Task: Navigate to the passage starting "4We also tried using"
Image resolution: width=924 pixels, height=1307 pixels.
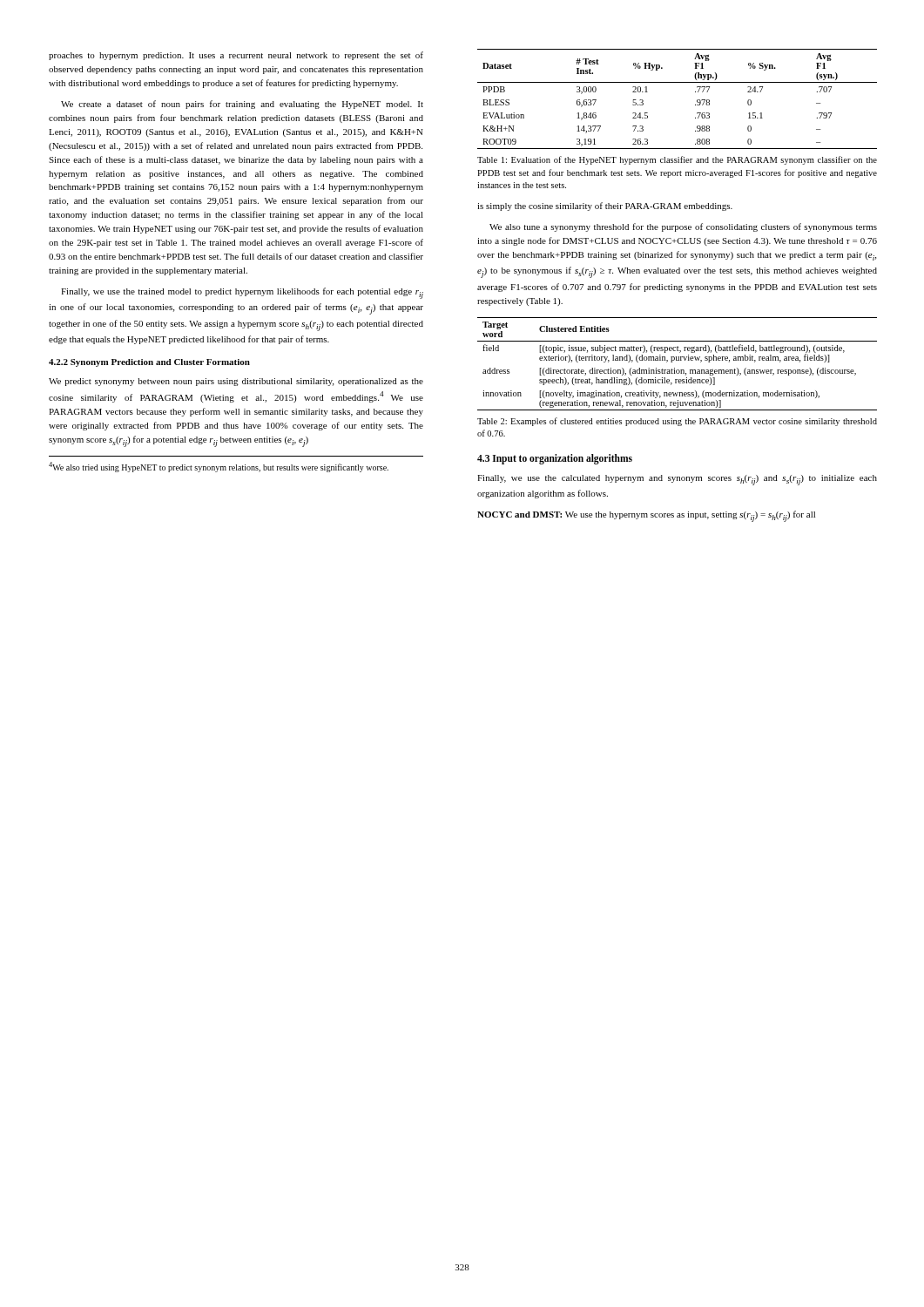Action: pyautogui.click(x=236, y=465)
